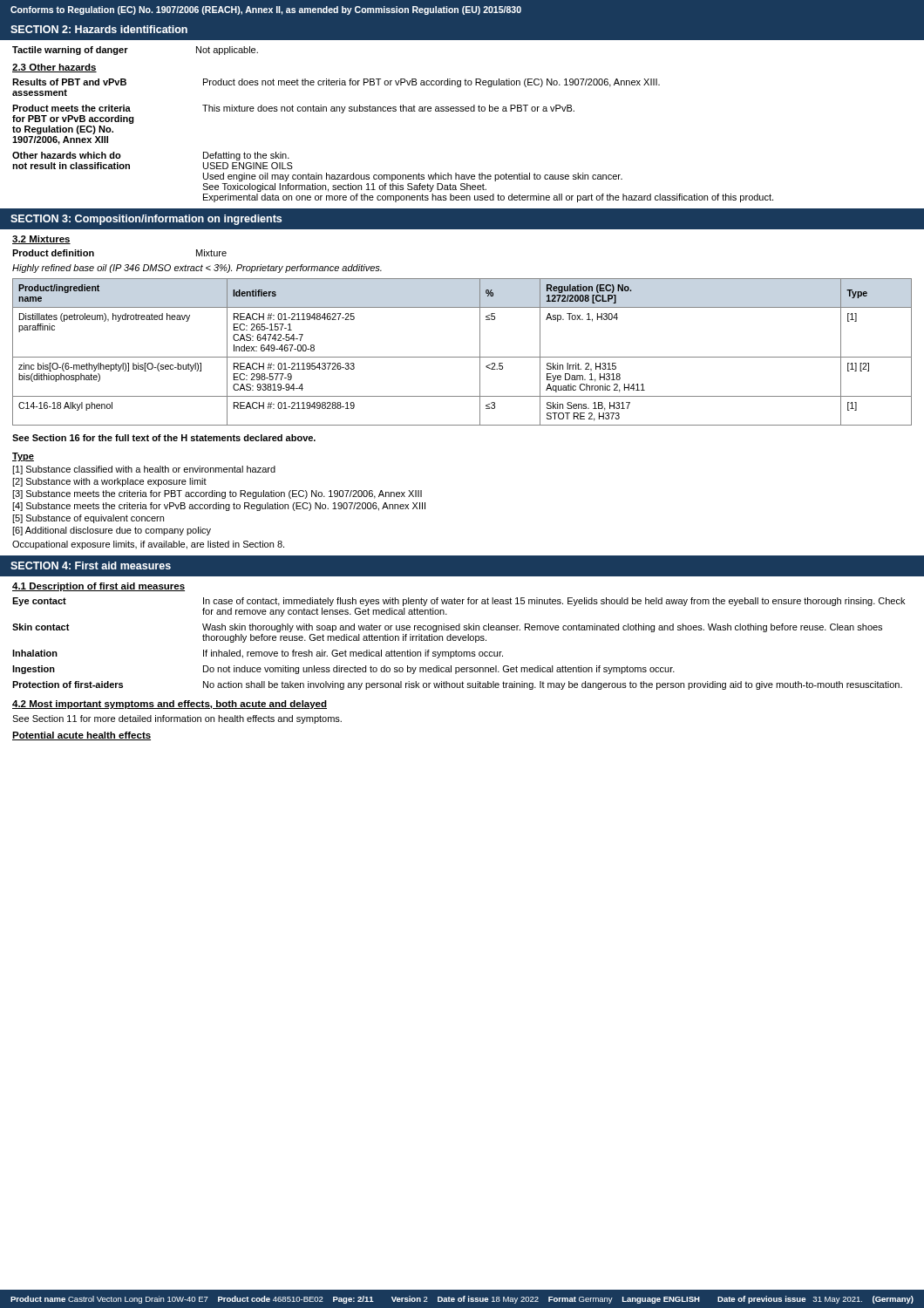Navigate to the passage starting "Tactile warning of danger Not applicable."

(x=135, y=50)
